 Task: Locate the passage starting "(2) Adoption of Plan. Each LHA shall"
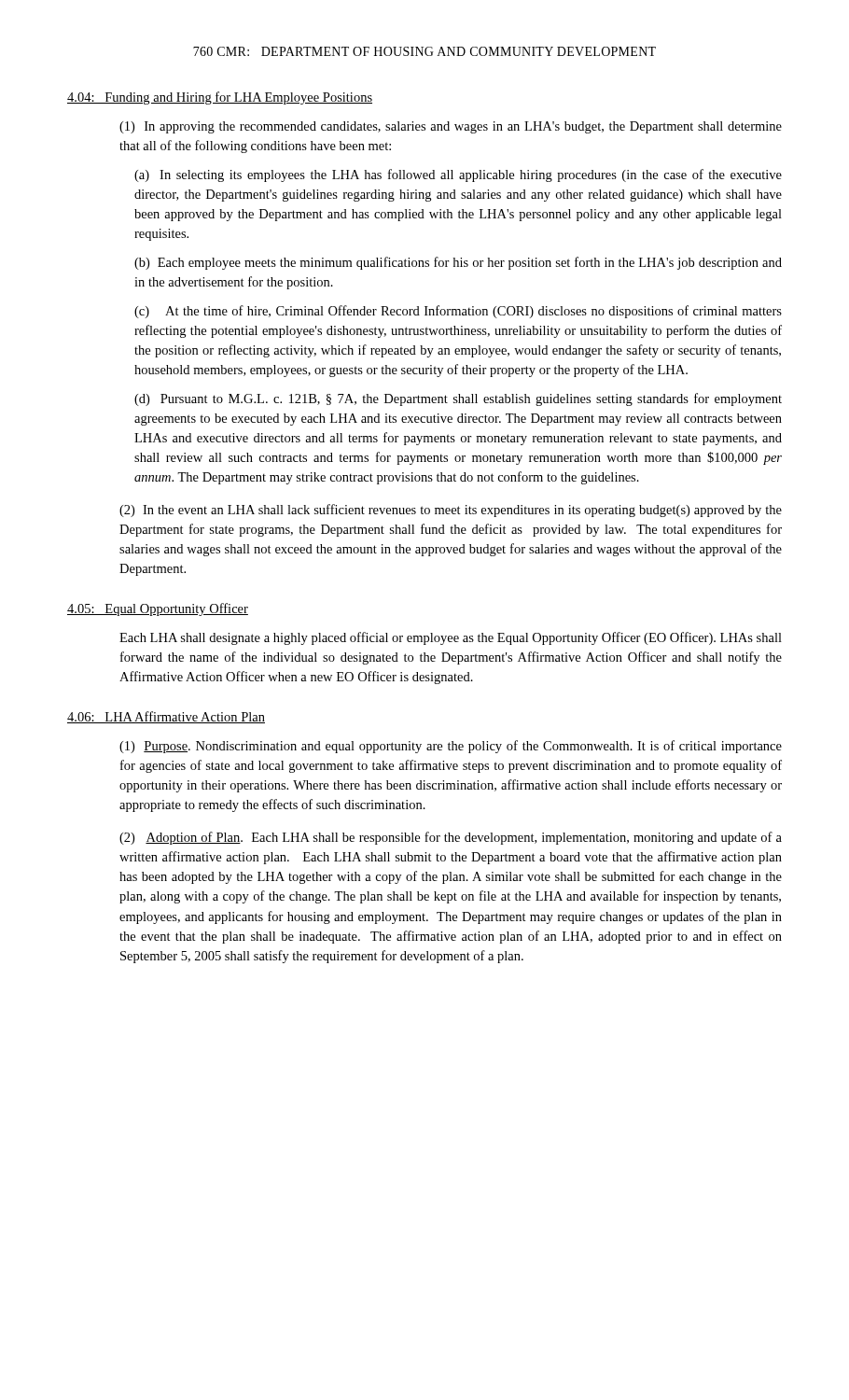451,896
